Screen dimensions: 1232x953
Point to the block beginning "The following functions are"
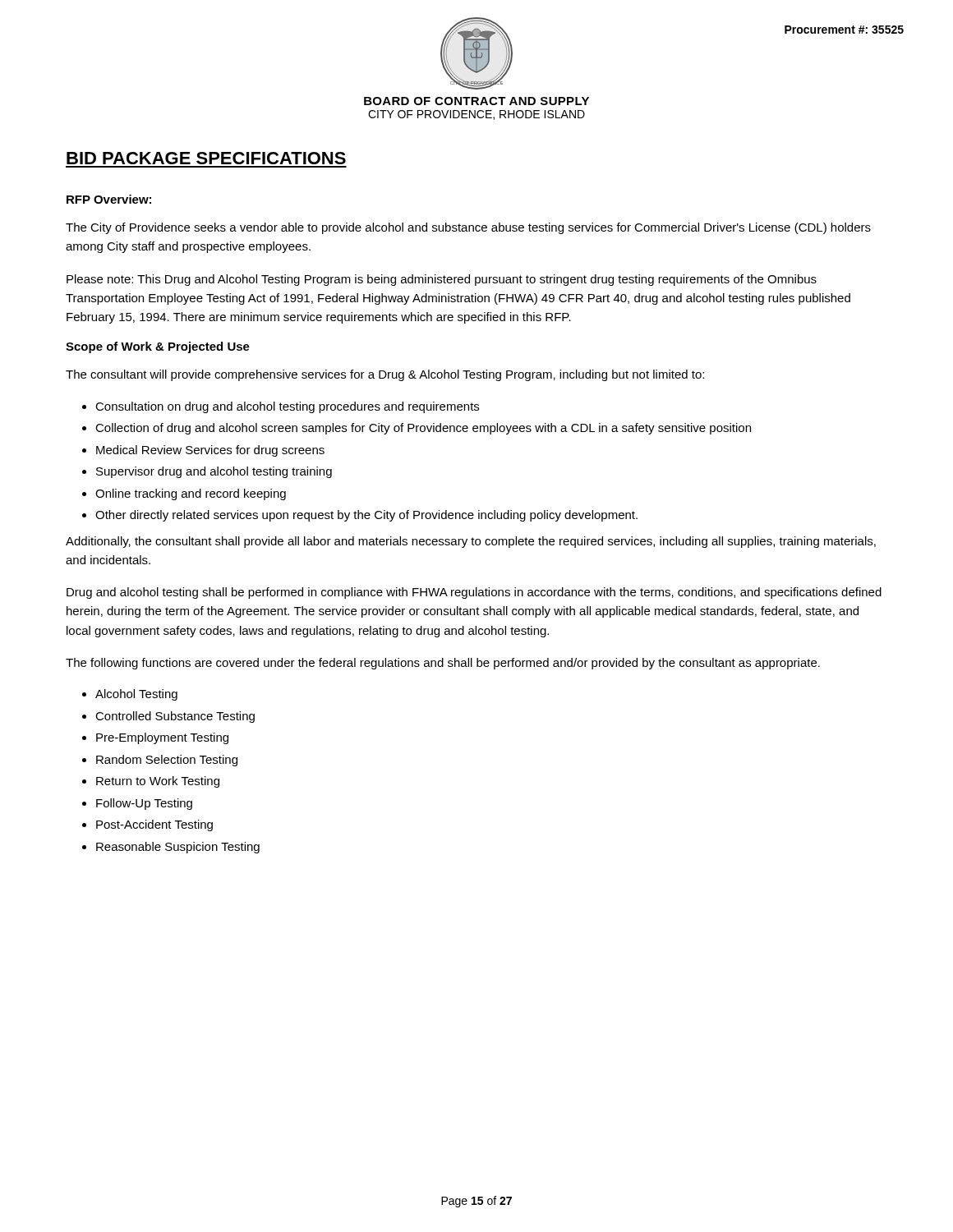[476, 662]
